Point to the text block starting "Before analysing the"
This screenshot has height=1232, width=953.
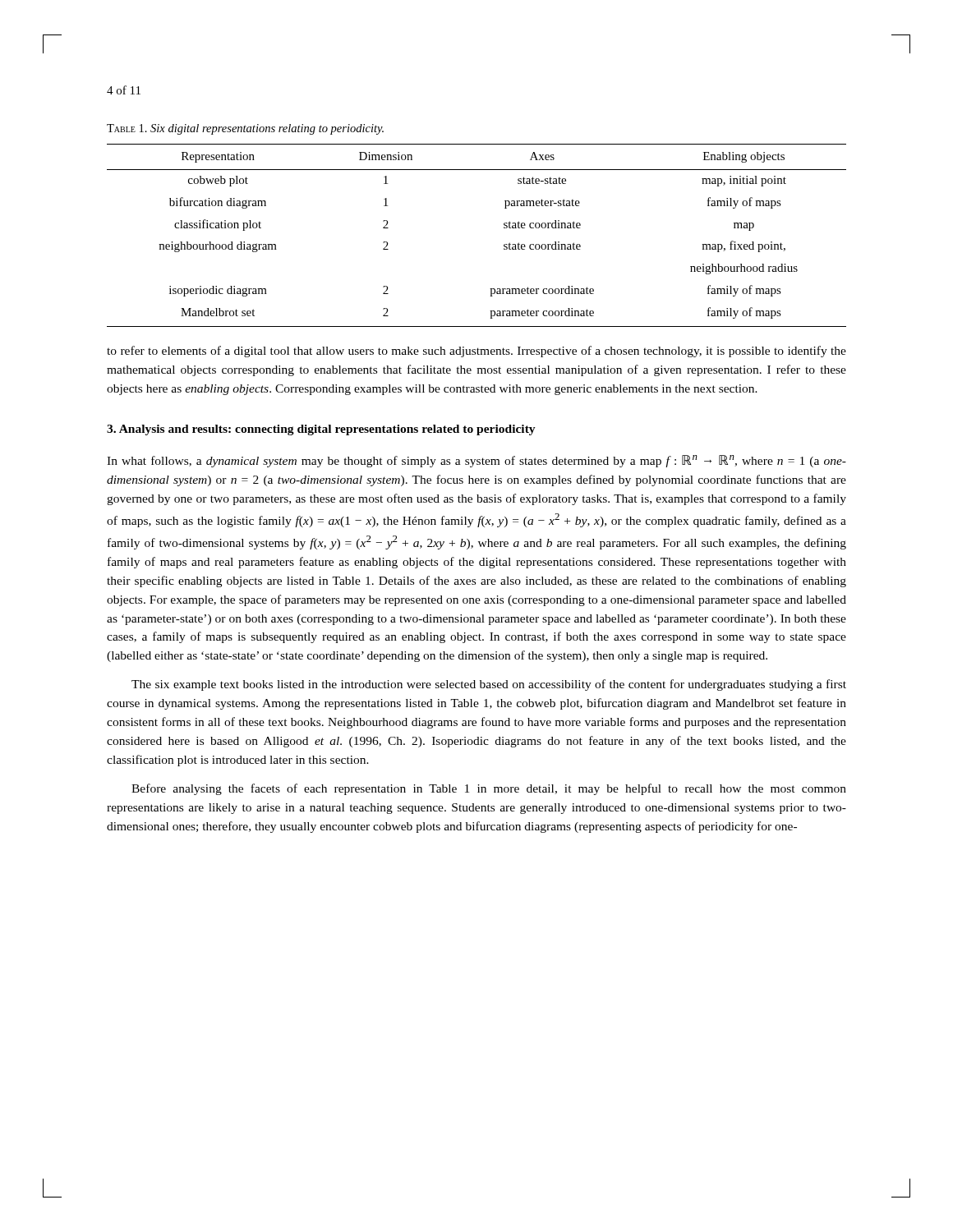[x=476, y=807]
